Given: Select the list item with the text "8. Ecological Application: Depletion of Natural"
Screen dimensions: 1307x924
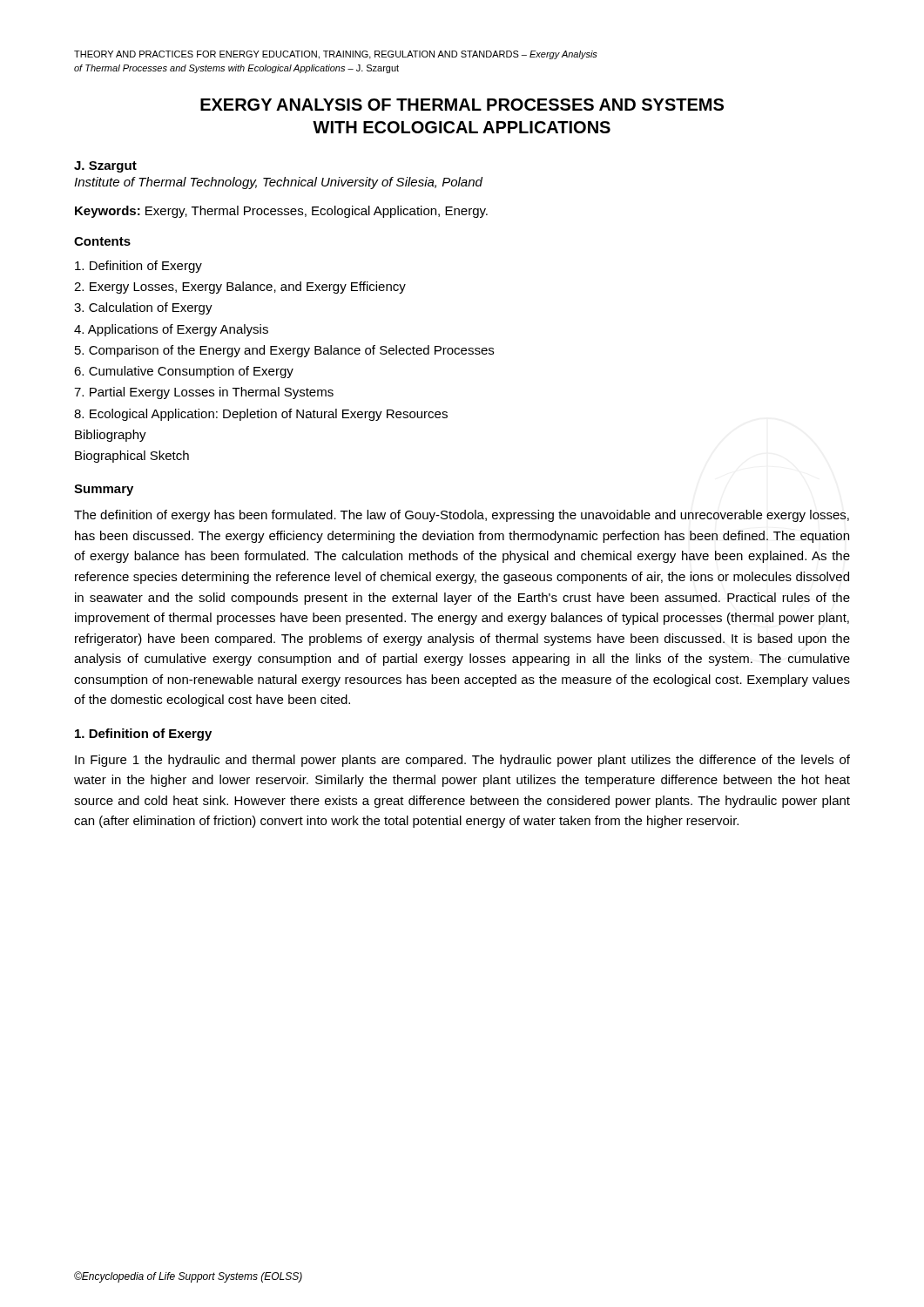Looking at the screenshot, I should click(x=261, y=413).
